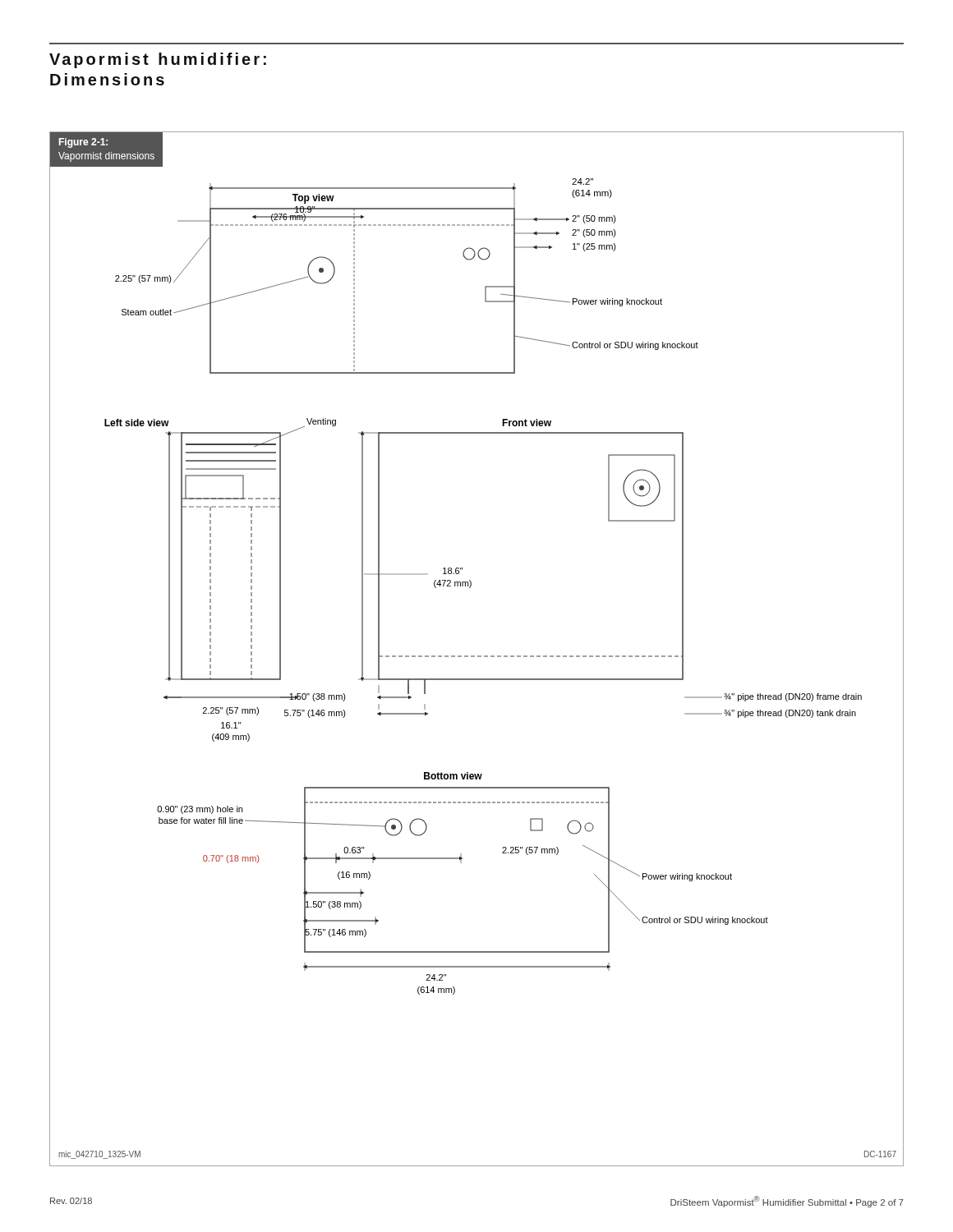Screen dimensions: 1232x953
Task: Select the engineering diagram
Action: pyautogui.click(x=476, y=669)
